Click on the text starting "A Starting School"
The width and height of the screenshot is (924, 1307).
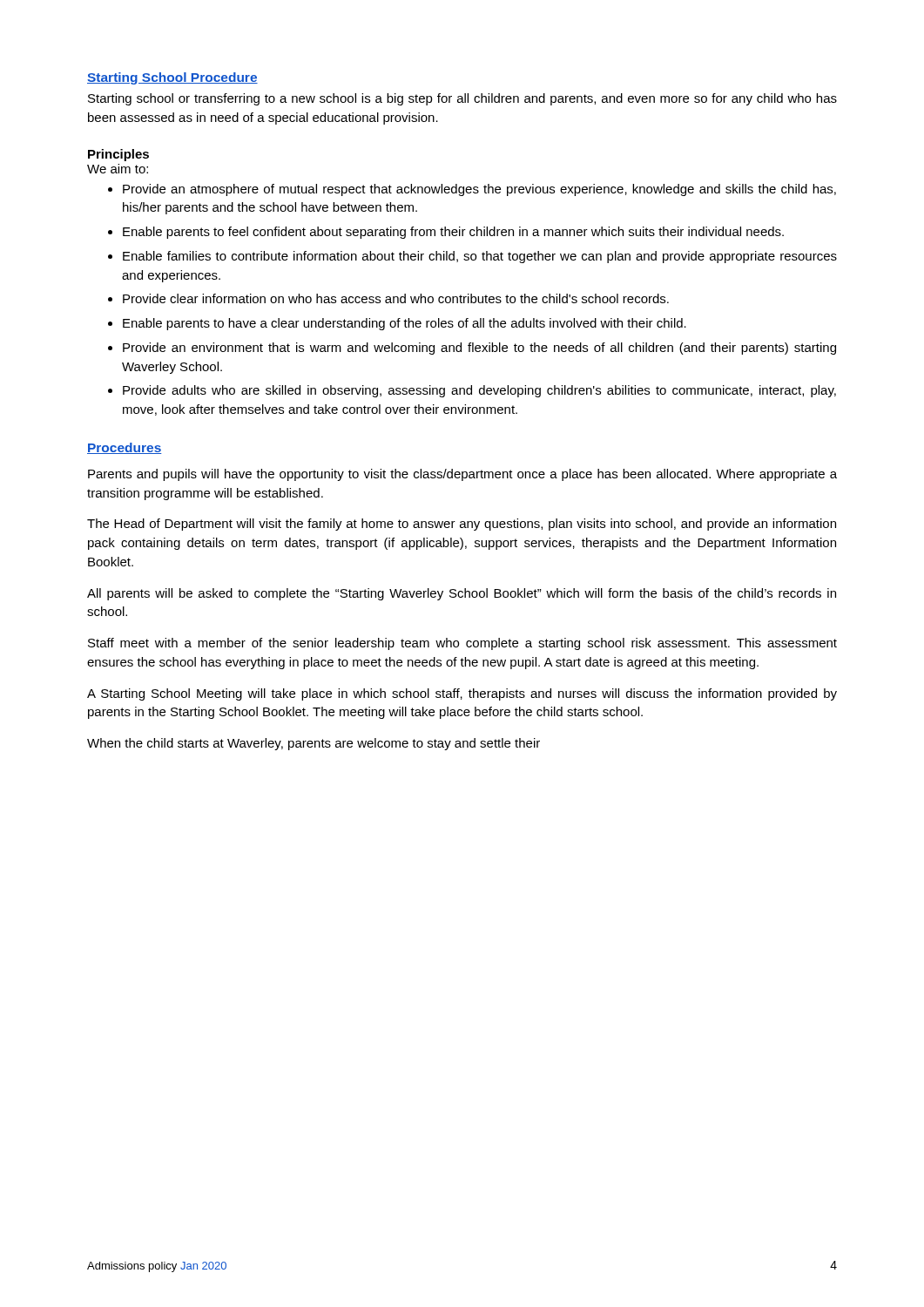[x=462, y=702]
